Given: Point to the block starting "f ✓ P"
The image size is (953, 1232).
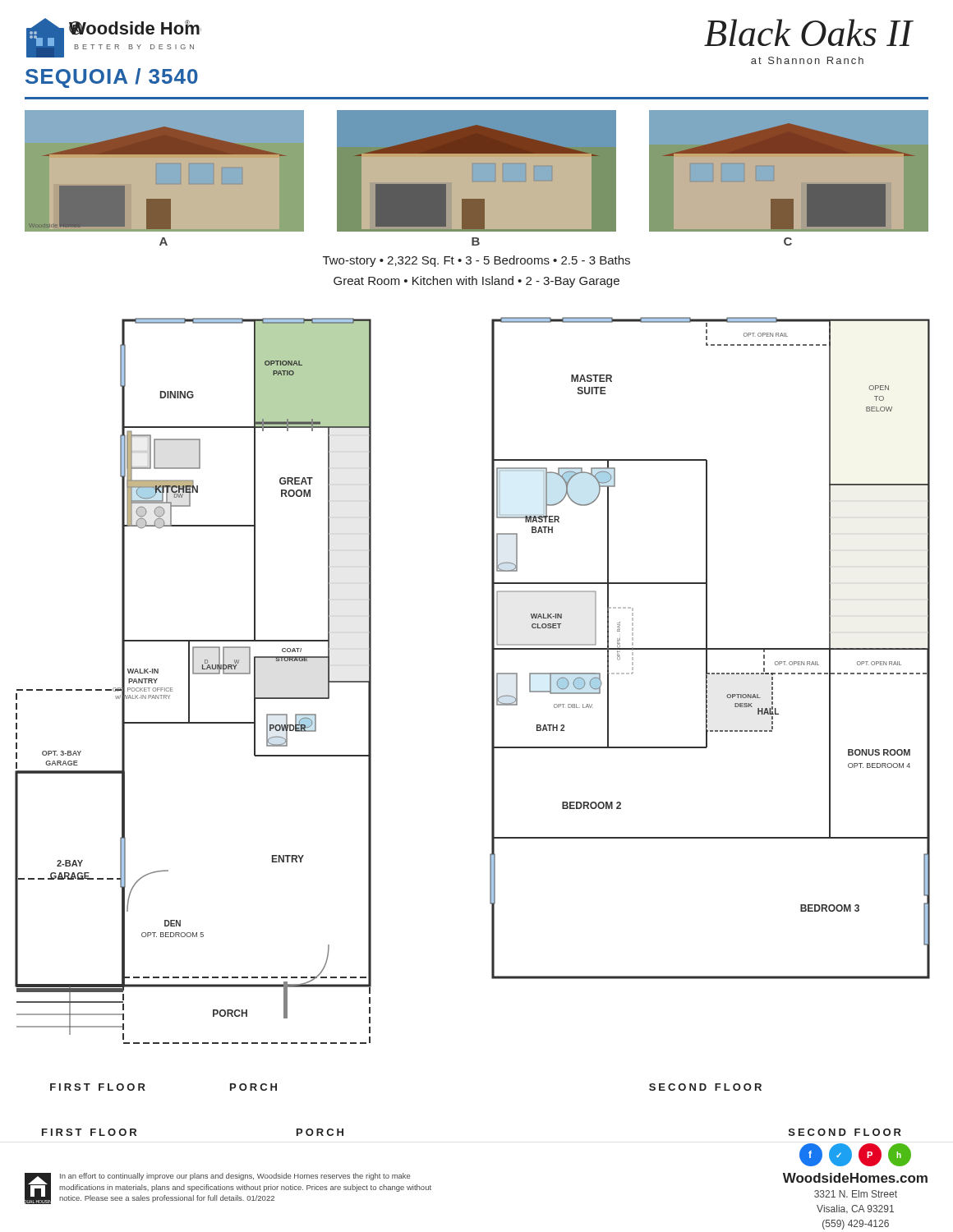Looking at the screenshot, I should coord(856,1187).
